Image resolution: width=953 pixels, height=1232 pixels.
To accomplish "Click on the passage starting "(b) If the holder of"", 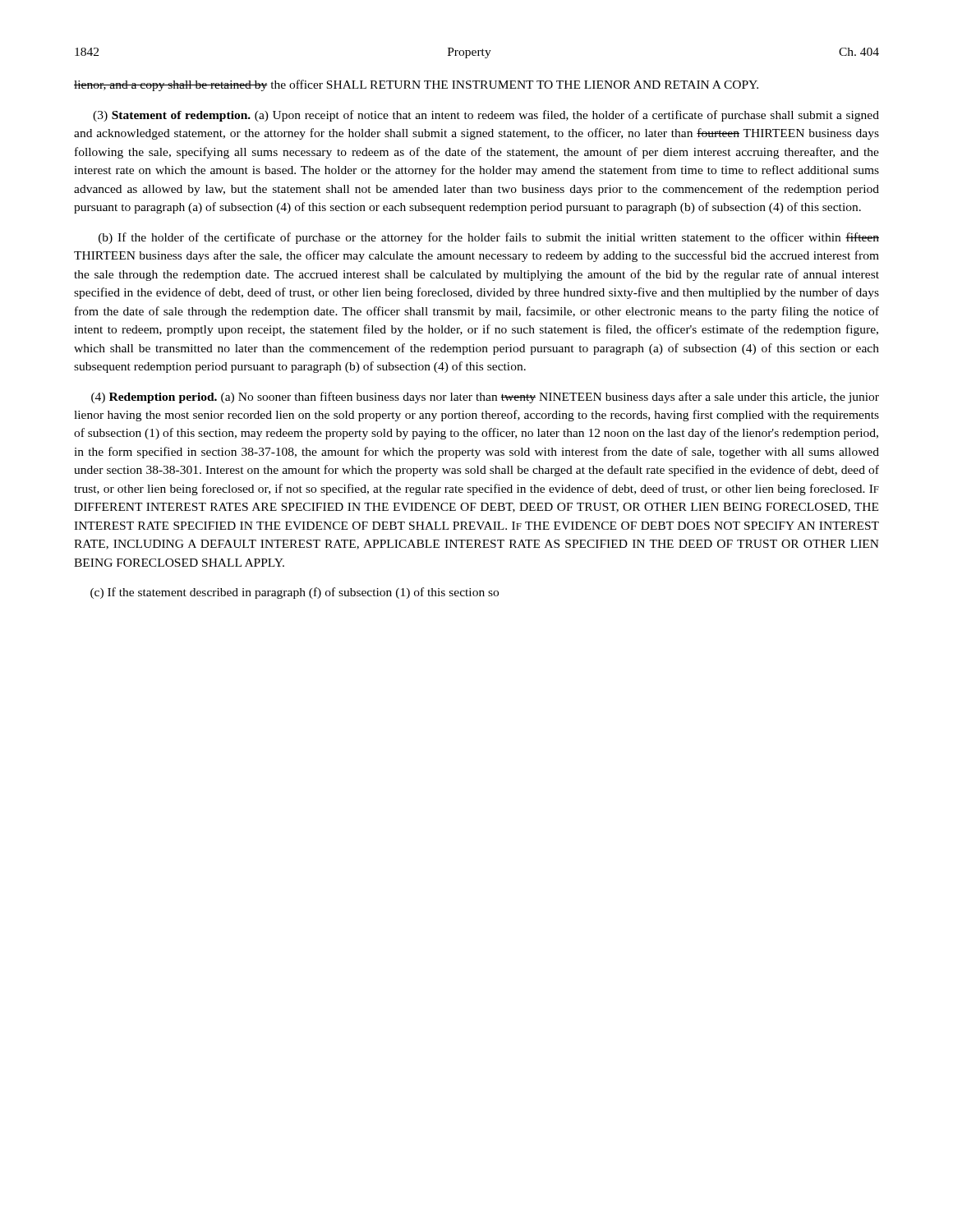I will coord(476,301).
